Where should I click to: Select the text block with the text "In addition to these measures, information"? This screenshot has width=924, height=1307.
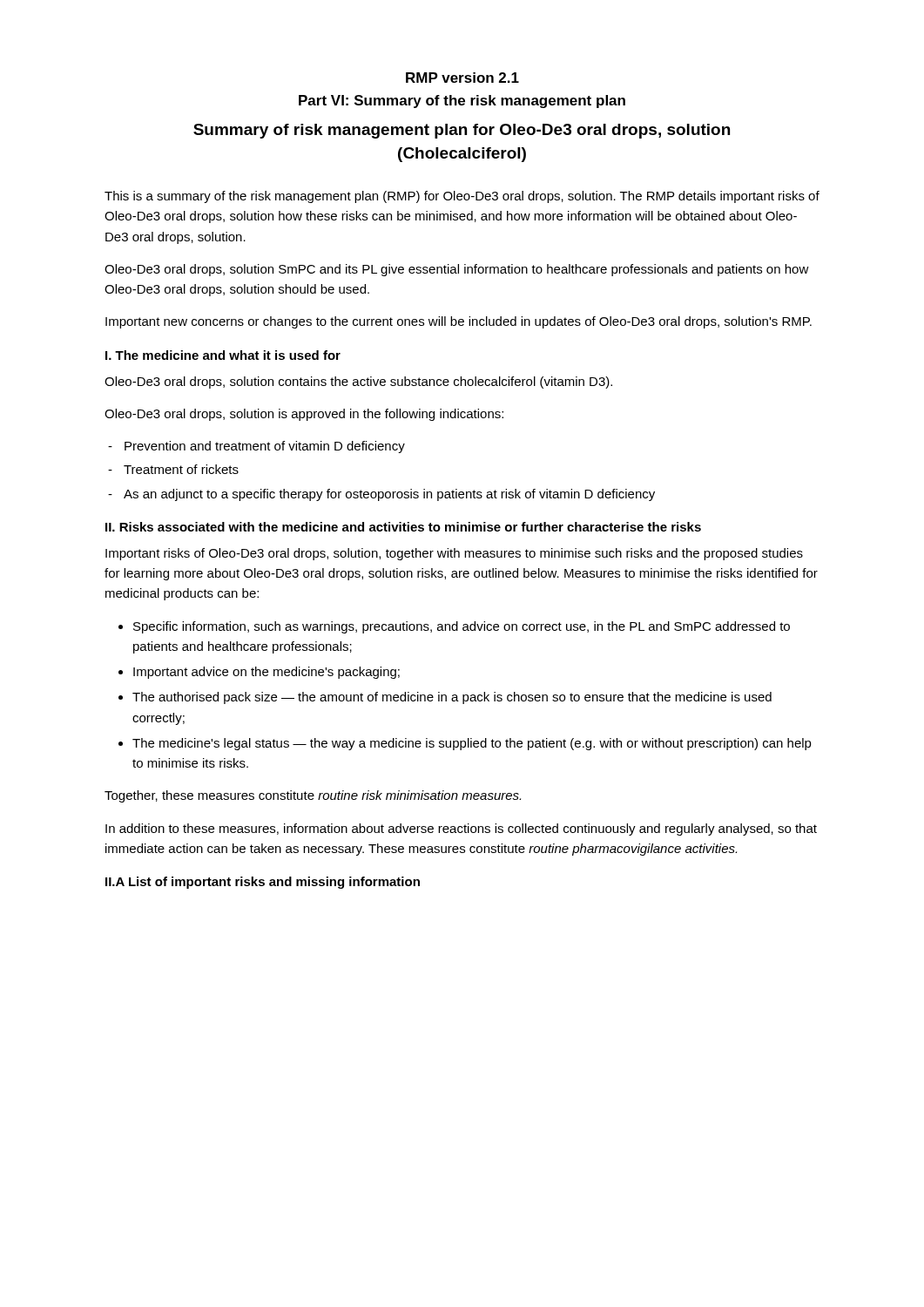pyautogui.click(x=461, y=838)
